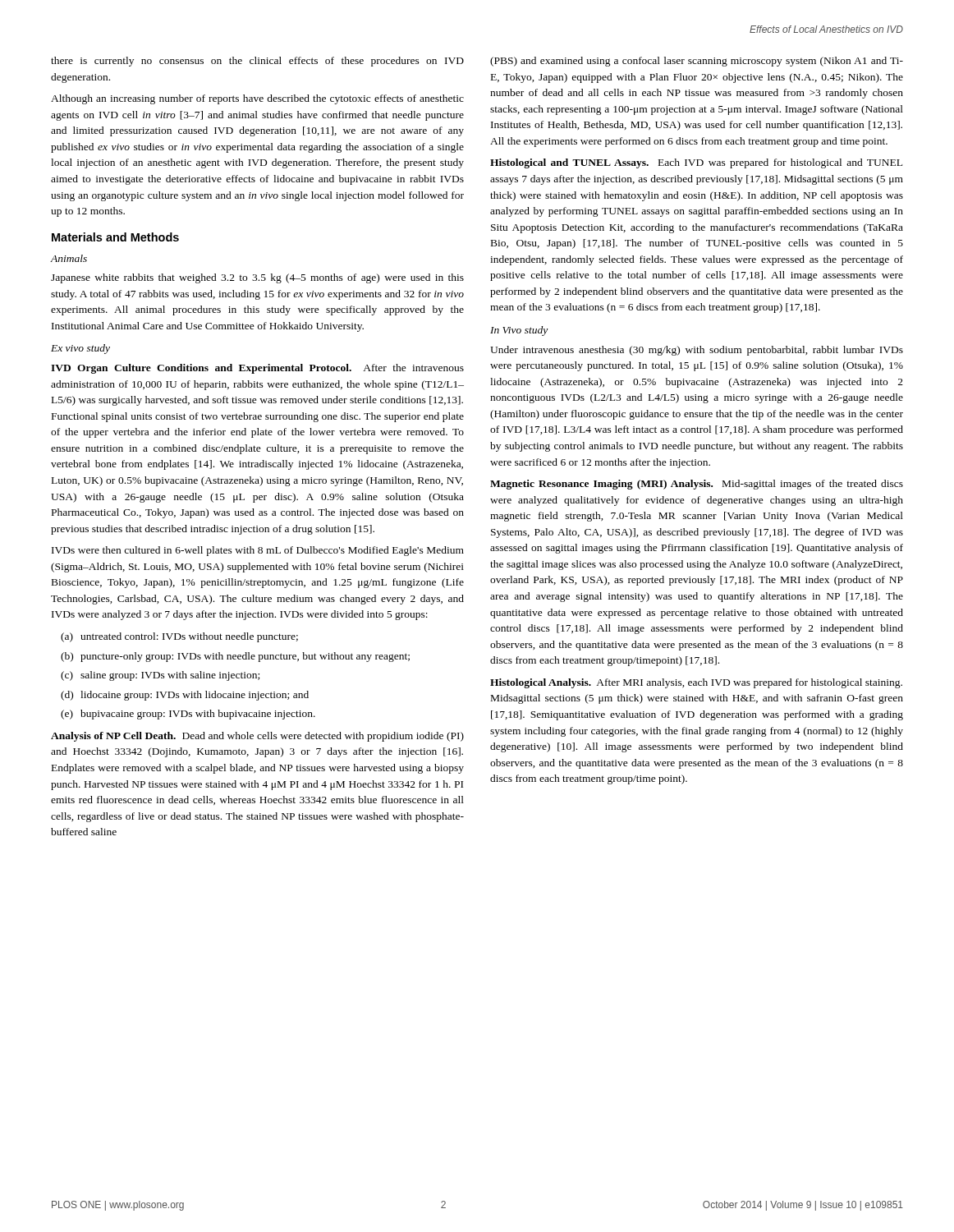This screenshot has width=954, height=1232.
Task: Select the section header with the text "Ex vivo study"
Action: 80,348
